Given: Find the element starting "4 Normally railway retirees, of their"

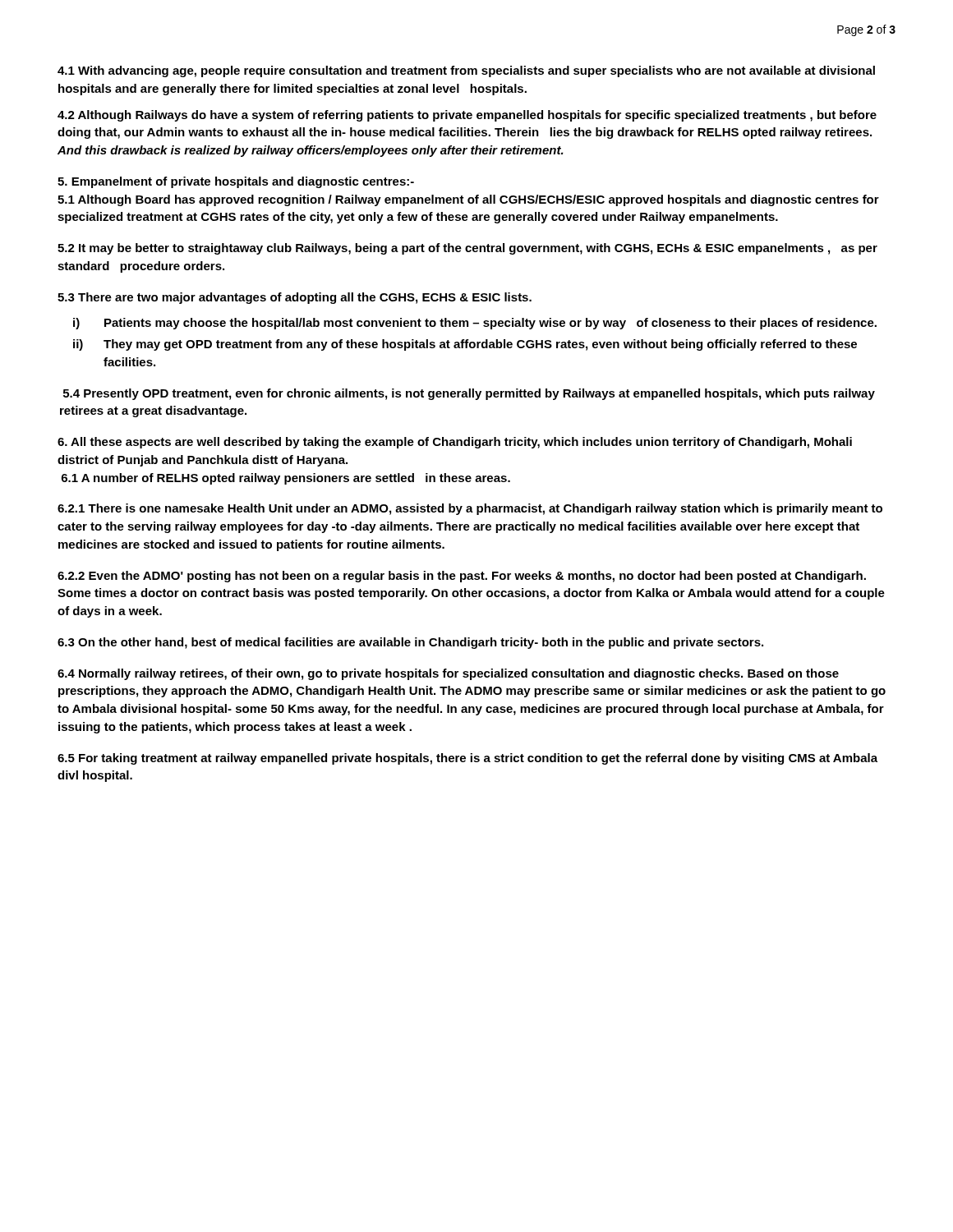Looking at the screenshot, I should click(x=472, y=699).
